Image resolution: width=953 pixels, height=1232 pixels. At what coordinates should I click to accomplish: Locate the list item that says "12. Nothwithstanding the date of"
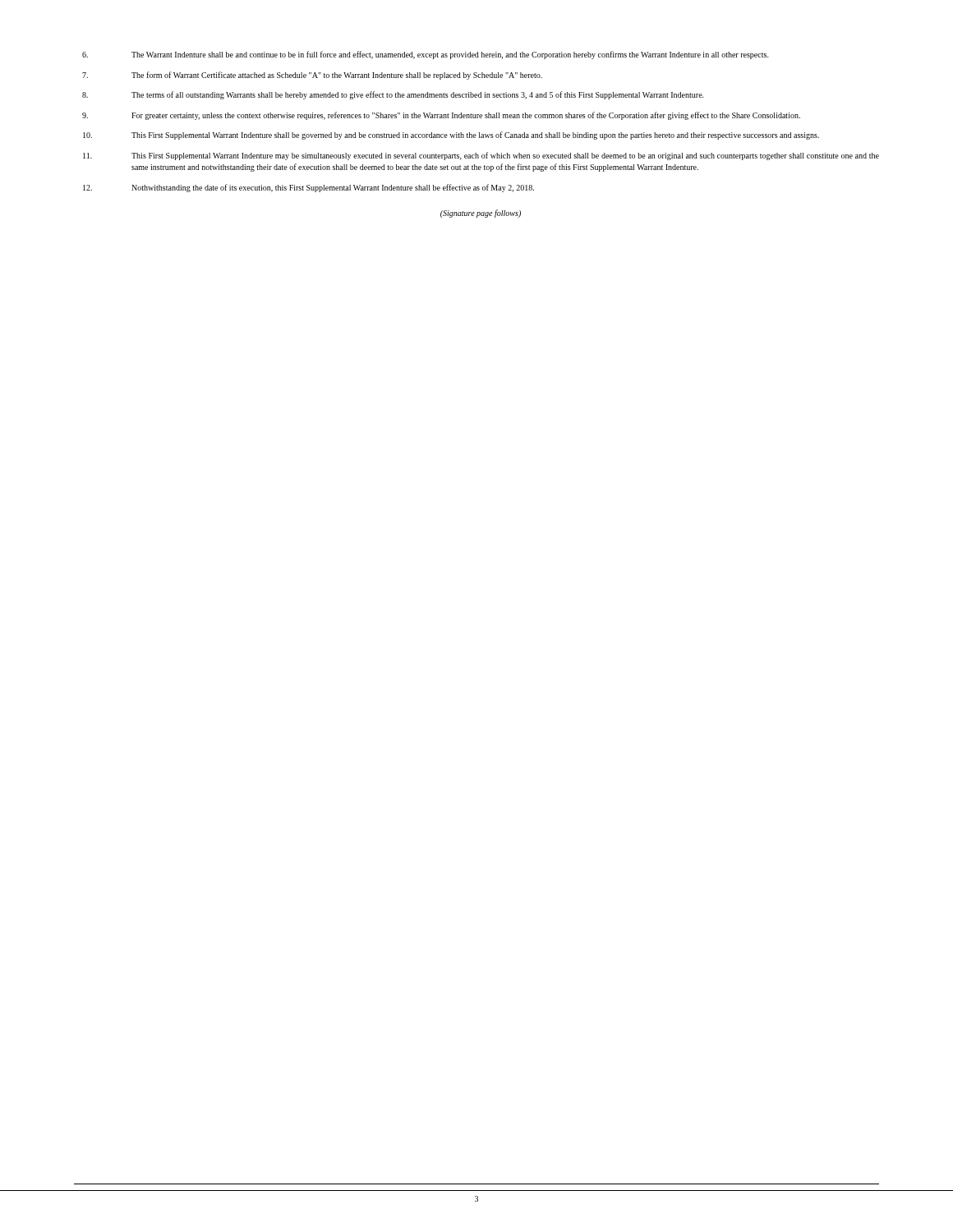click(x=481, y=188)
